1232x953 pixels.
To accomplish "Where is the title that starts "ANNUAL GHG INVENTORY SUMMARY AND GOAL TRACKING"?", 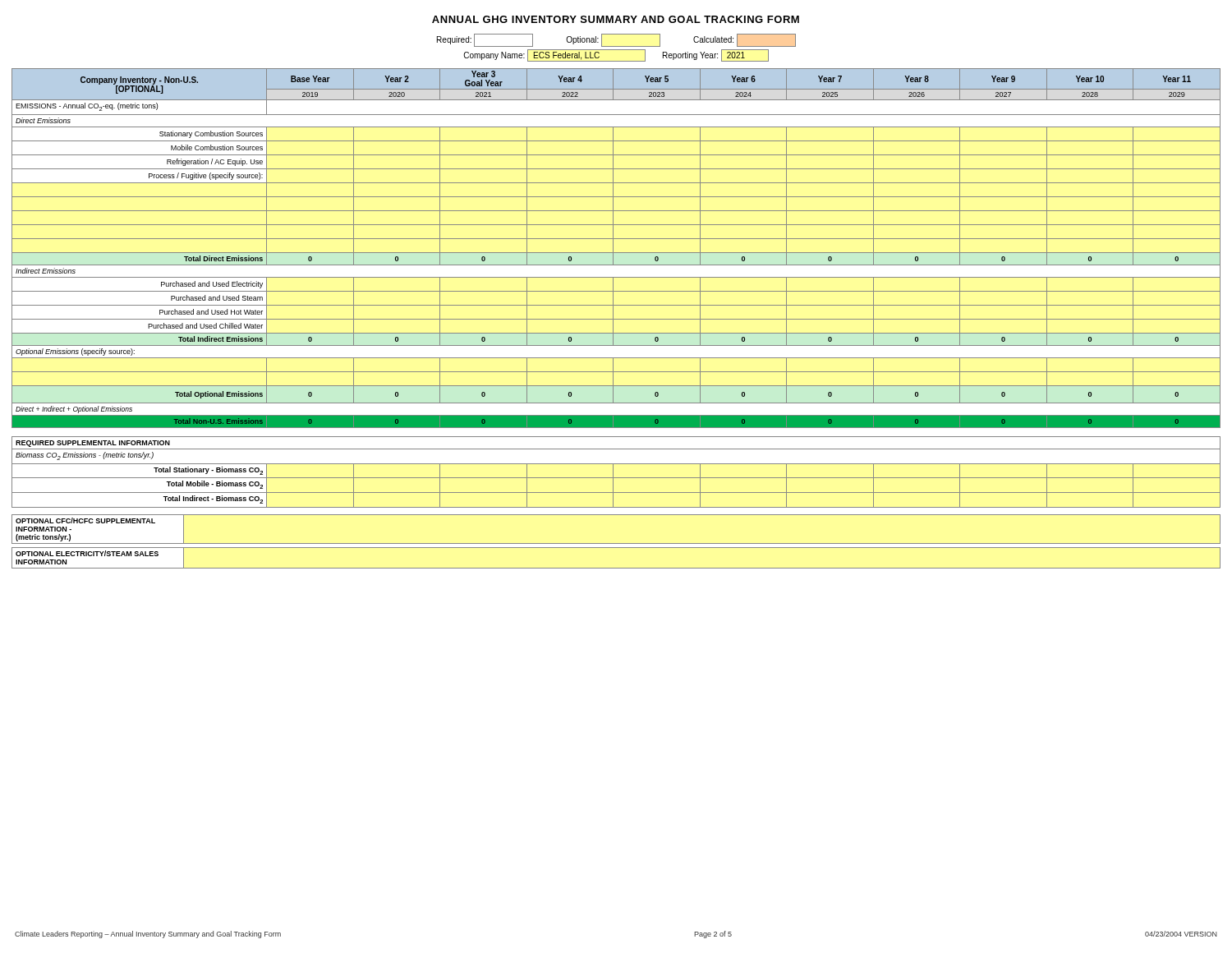I will 616,19.
